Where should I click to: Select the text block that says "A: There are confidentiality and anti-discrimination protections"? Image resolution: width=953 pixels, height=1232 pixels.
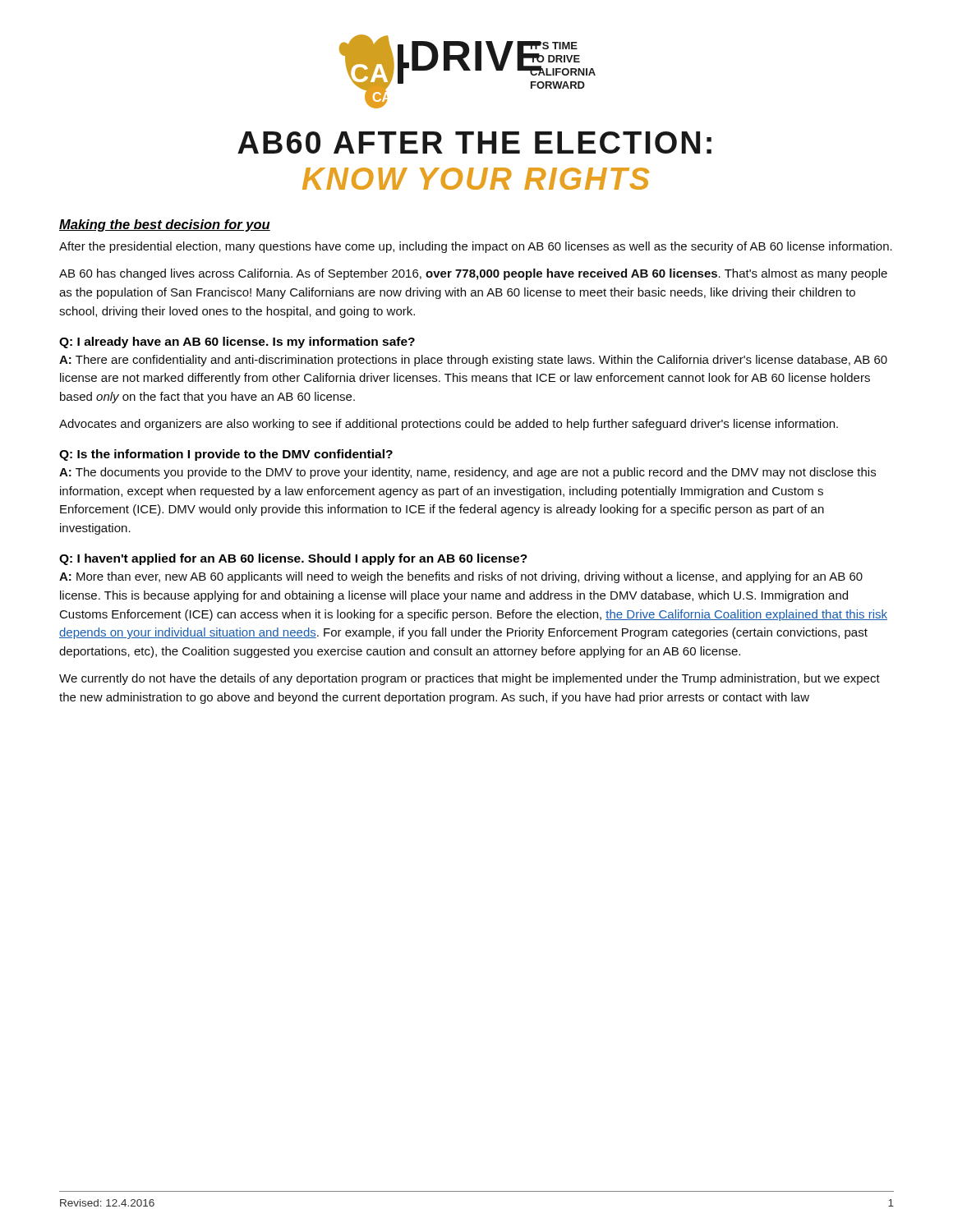[x=473, y=378]
